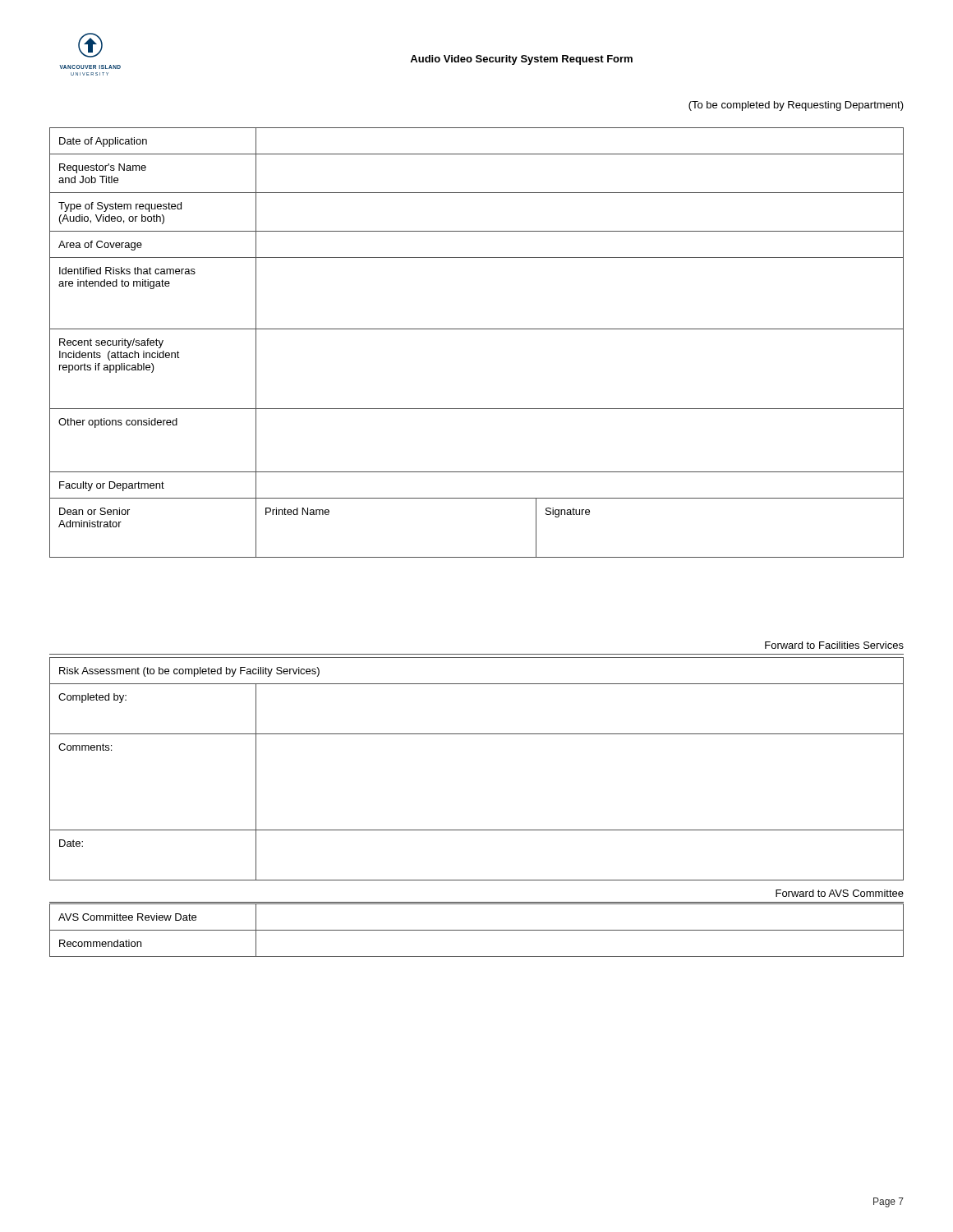Locate the table with the text "Identified Risks that cameras are"
The image size is (953, 1232).
pyautogui.click(x=476, y=342)
